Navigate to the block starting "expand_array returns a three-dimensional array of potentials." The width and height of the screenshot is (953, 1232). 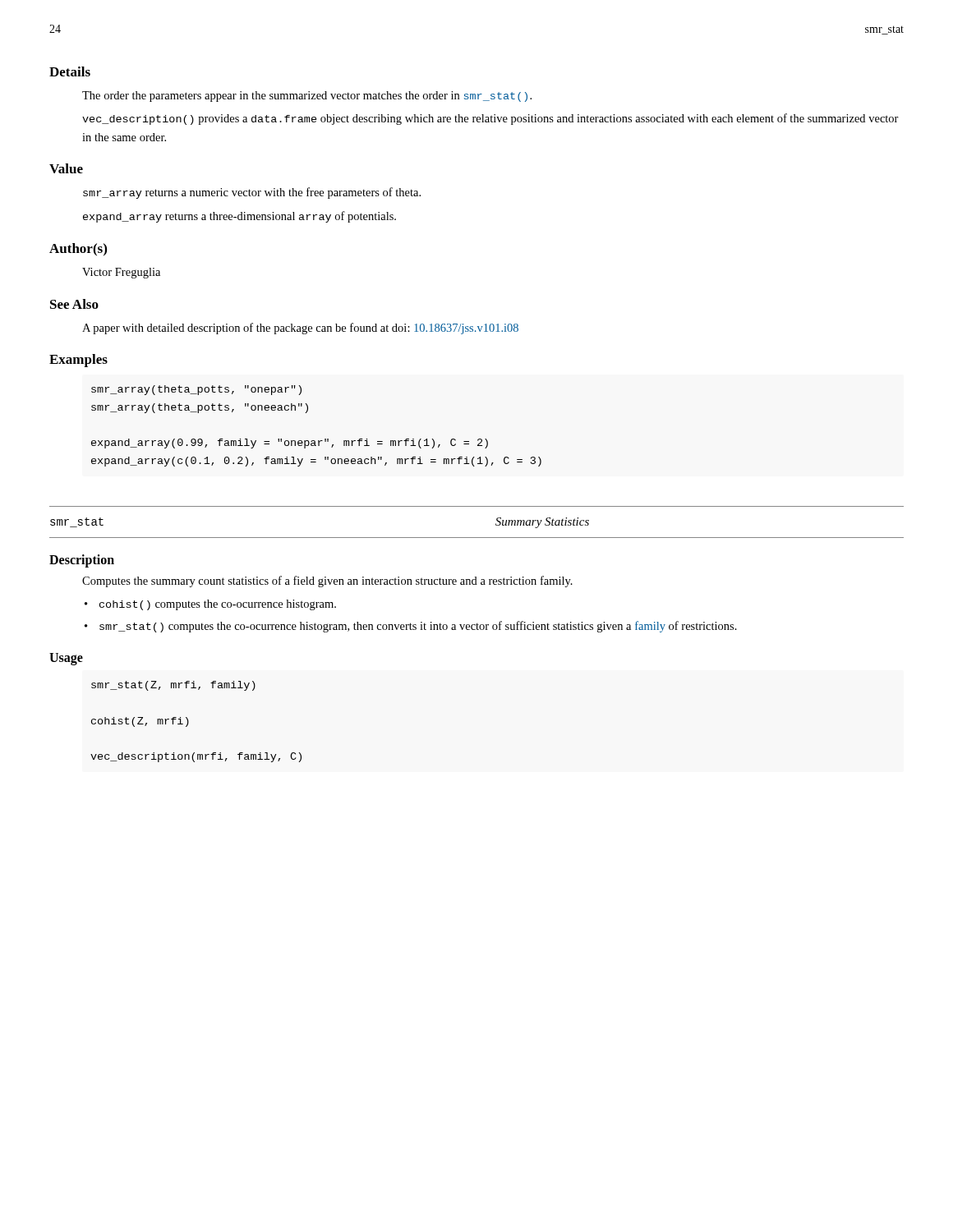(x=239, y=216)
